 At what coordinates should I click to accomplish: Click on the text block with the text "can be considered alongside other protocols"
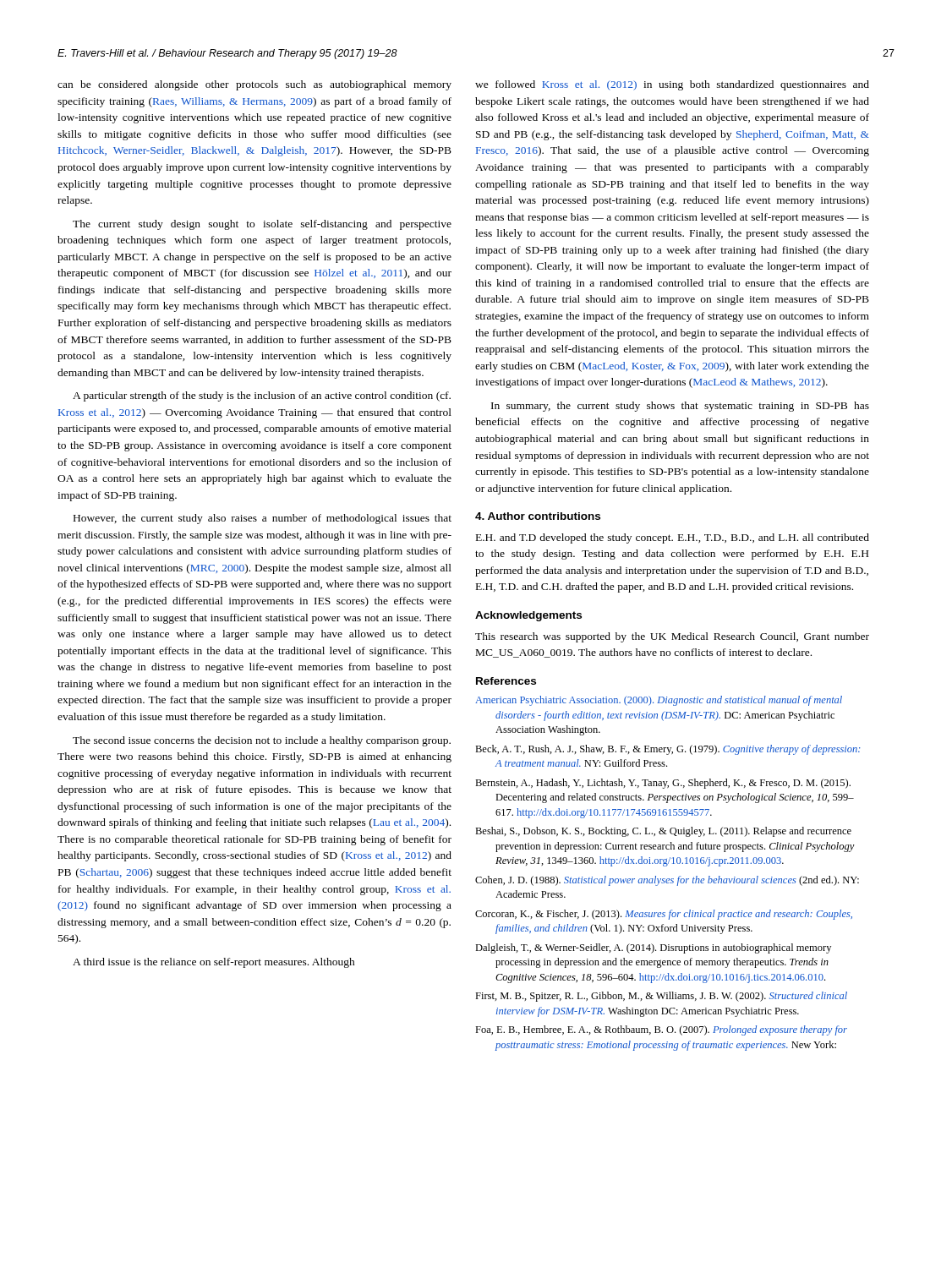[x=254, y=142]
